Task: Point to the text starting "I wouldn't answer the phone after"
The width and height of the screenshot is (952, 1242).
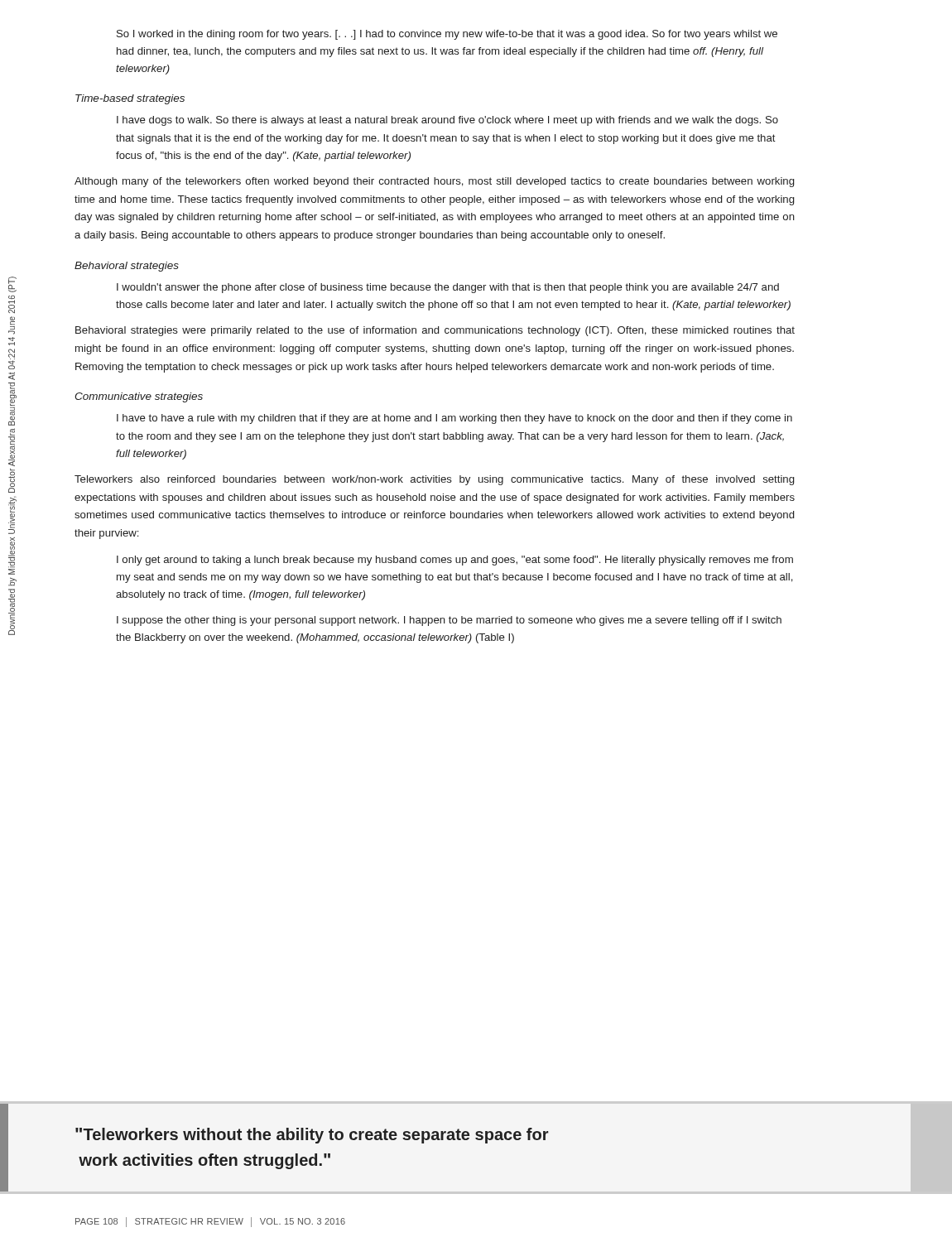Action: point(455,296)
